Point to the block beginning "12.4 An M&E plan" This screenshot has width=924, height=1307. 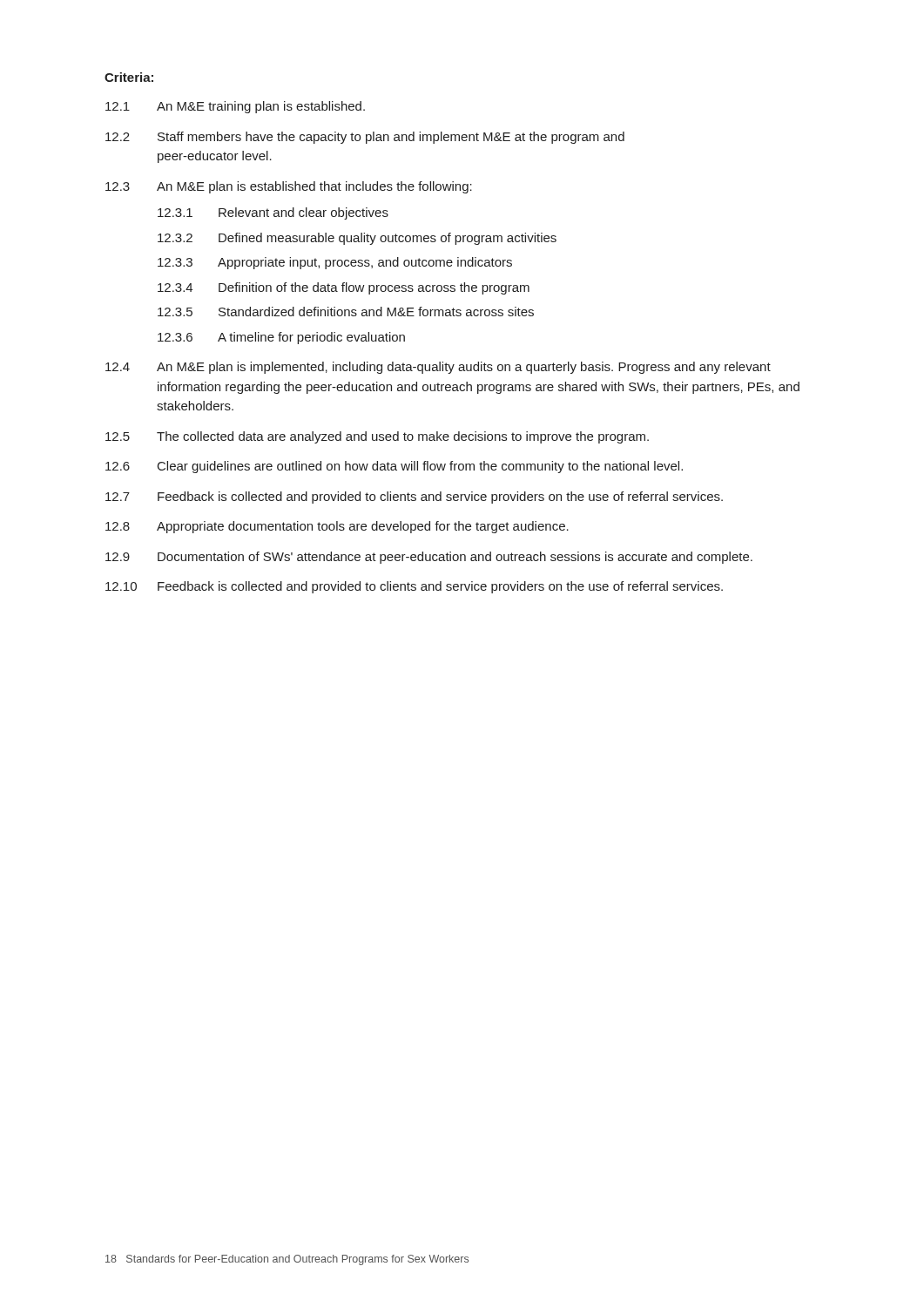tap(462, 387)
